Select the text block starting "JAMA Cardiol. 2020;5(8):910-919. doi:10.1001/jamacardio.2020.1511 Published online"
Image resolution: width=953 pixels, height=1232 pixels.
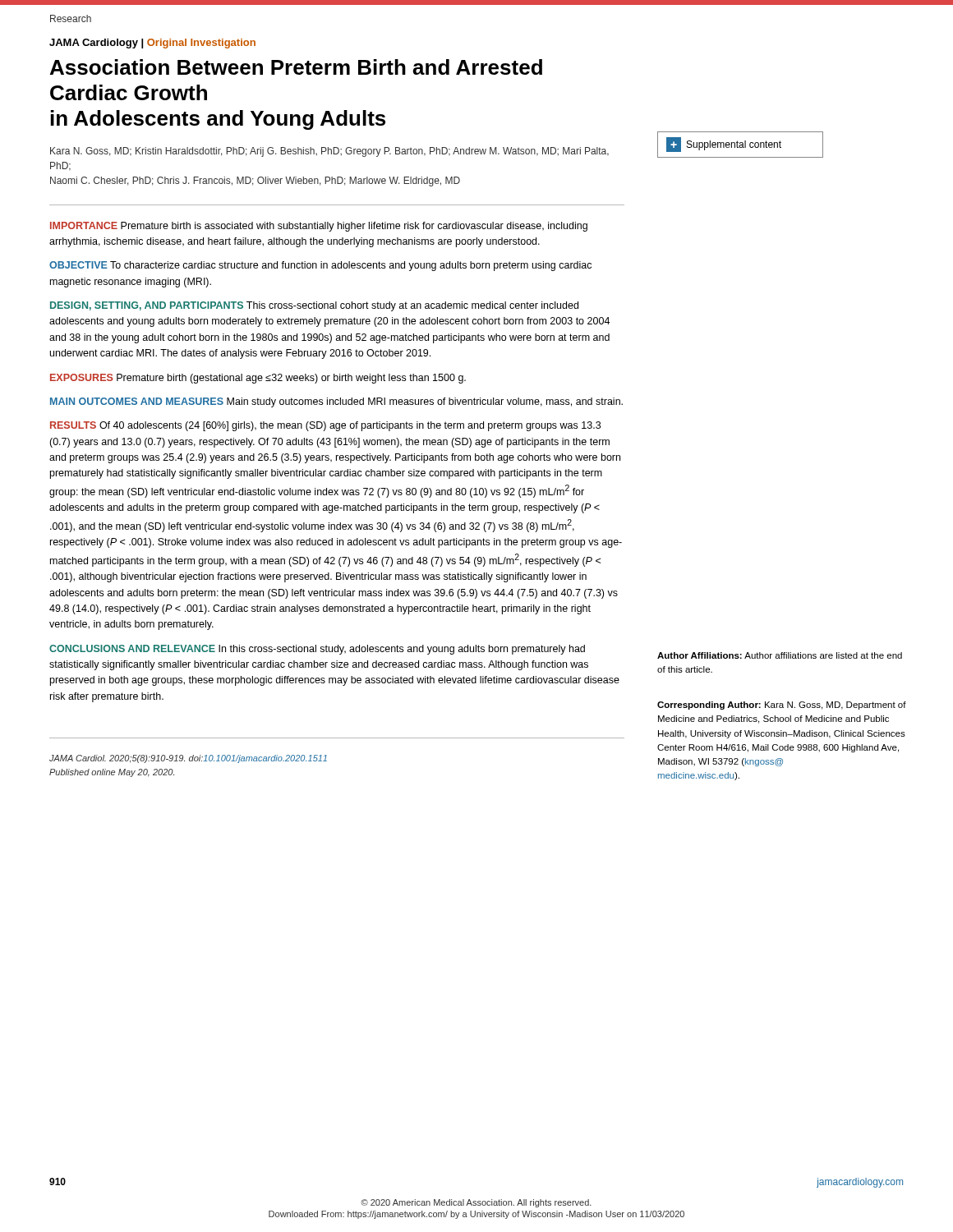click(x=189, y=765)
